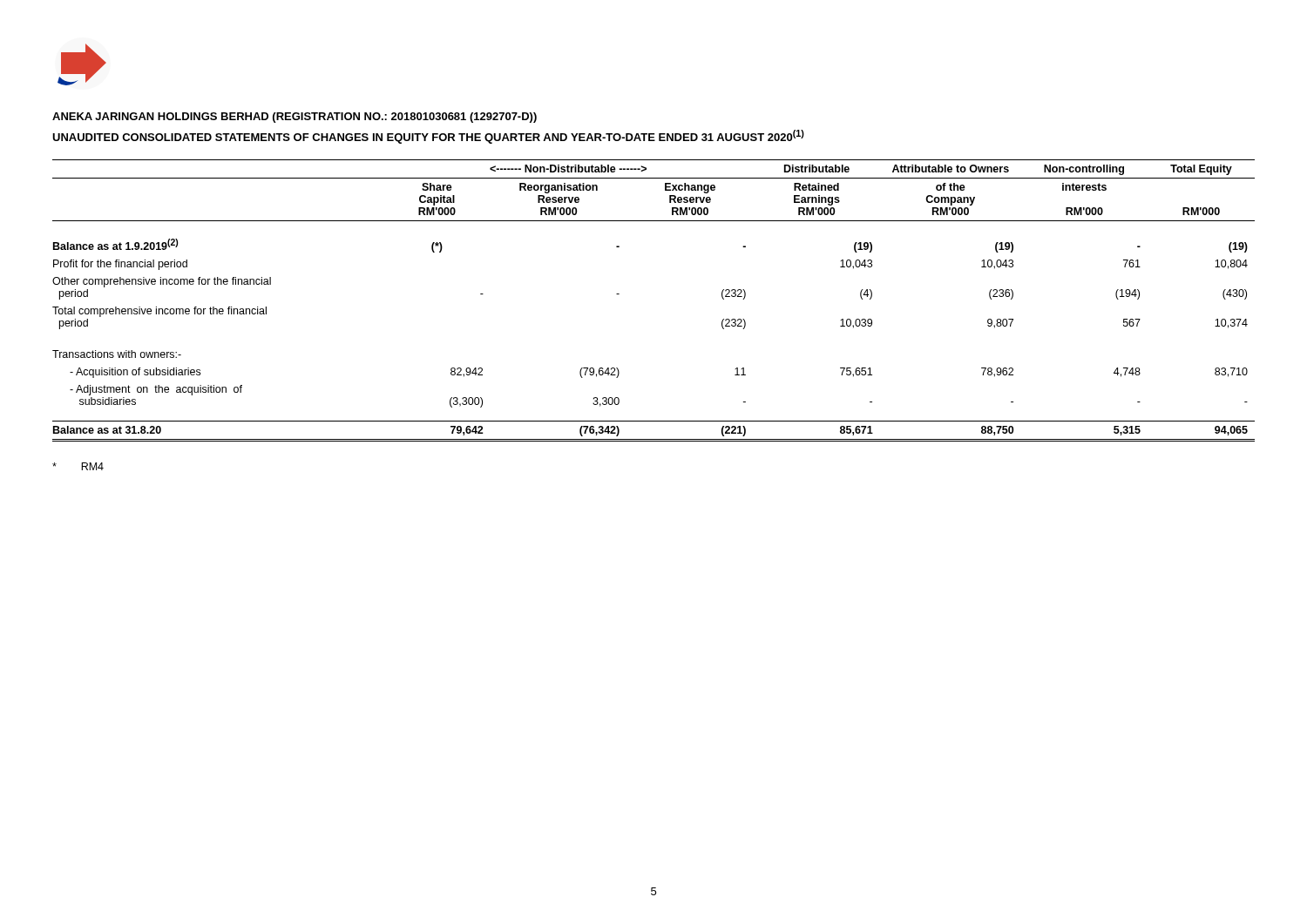Select a table
The height and width of the screenshot is (924, 1307).
(x=654, y=301)
